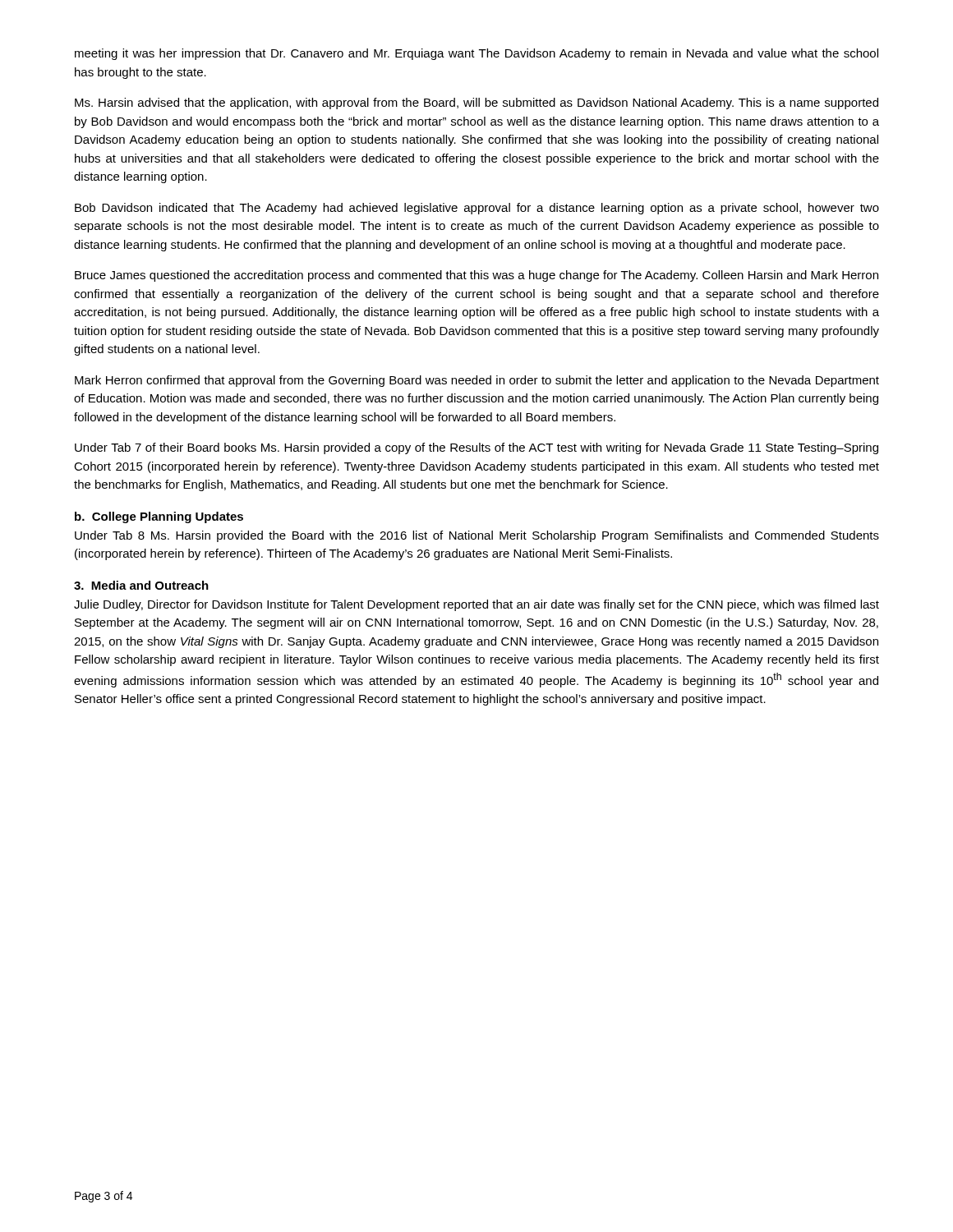953x1232 pixels.
Task: Navigate to the element starting "b. College Planning"
Action: 159,516
